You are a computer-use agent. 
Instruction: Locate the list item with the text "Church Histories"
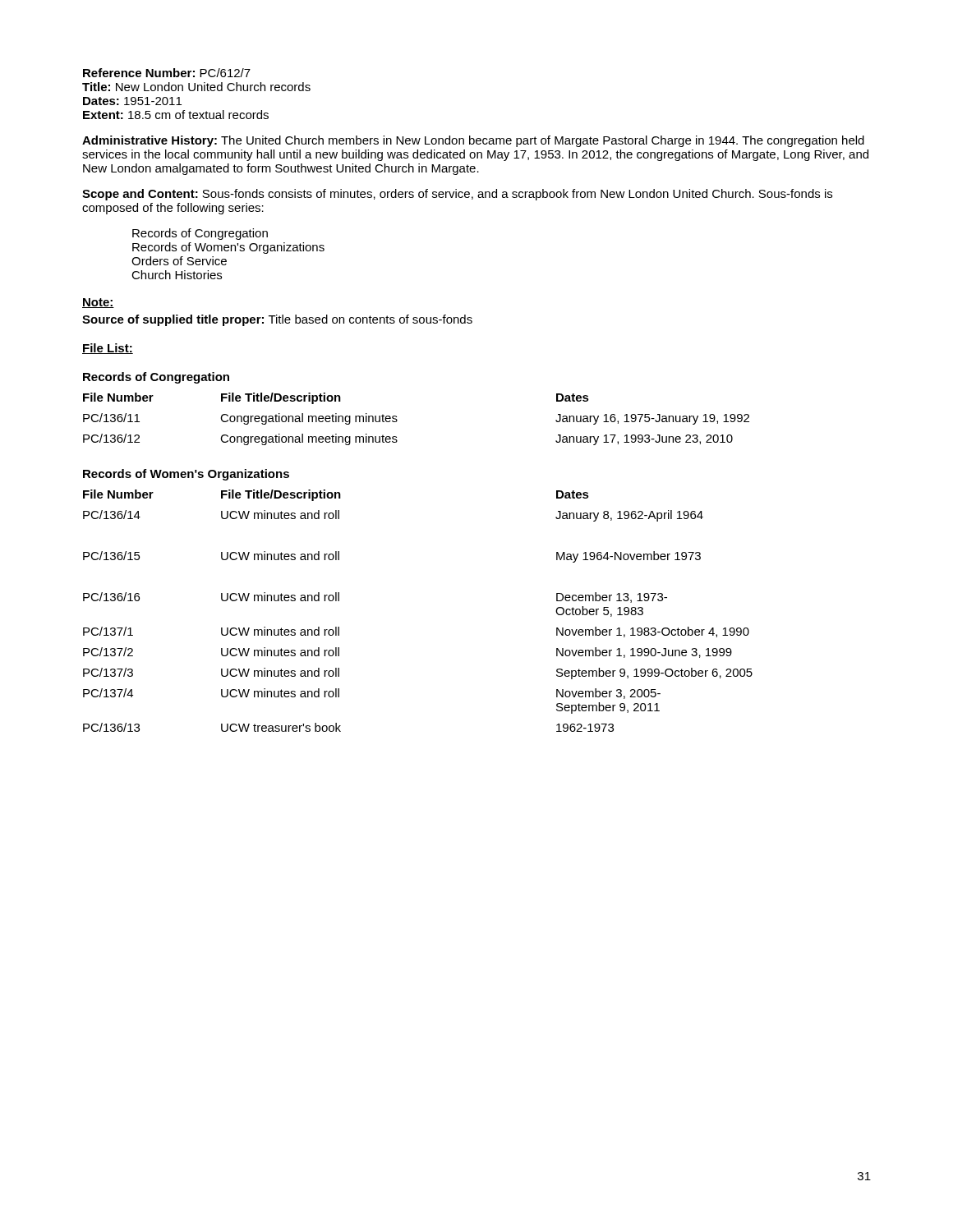click(177, 275)
